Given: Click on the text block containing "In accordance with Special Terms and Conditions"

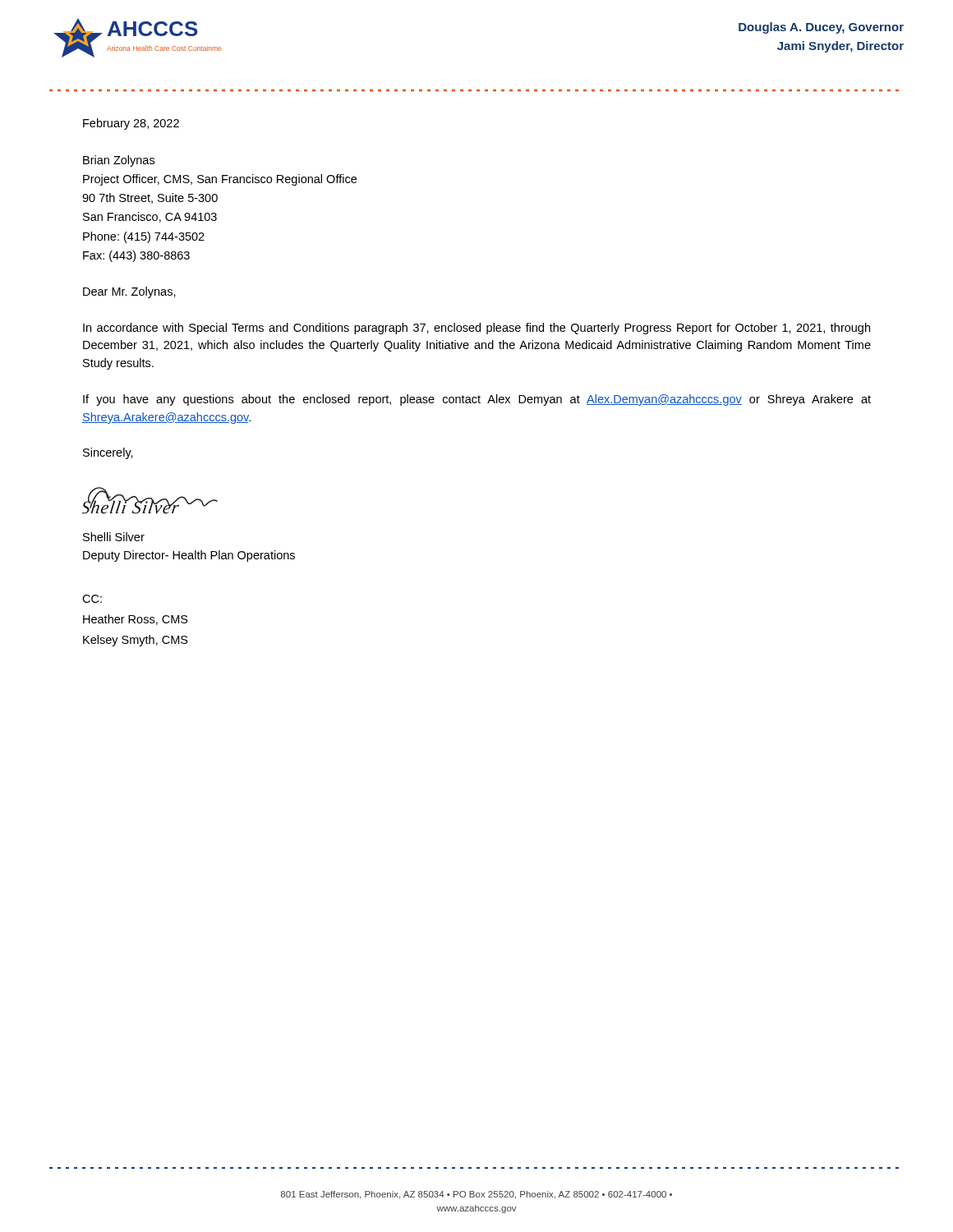Looking at the screenshot, I should [476, 345].
